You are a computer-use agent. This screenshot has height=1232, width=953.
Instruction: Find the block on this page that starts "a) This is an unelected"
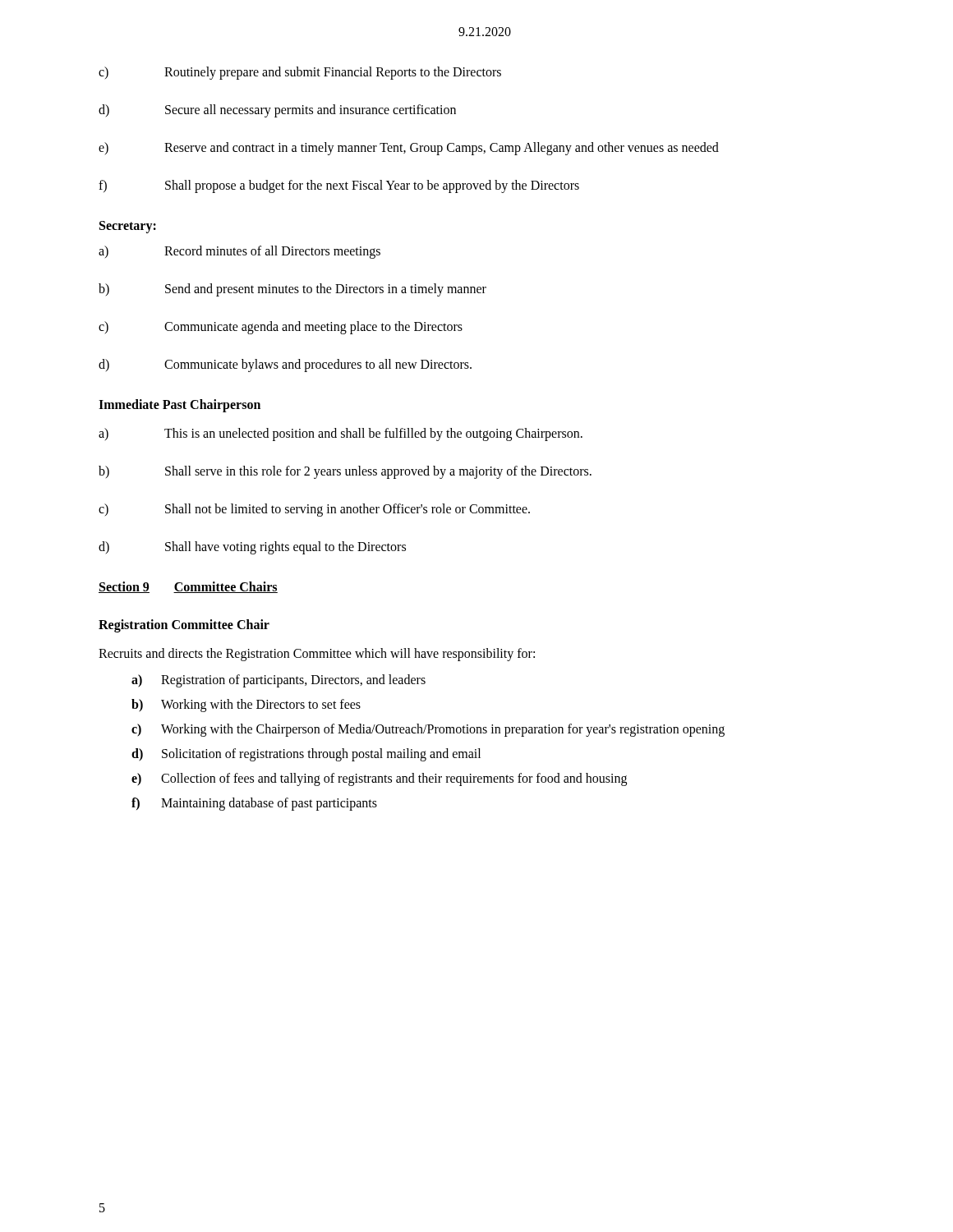click(x=485, y=434)
